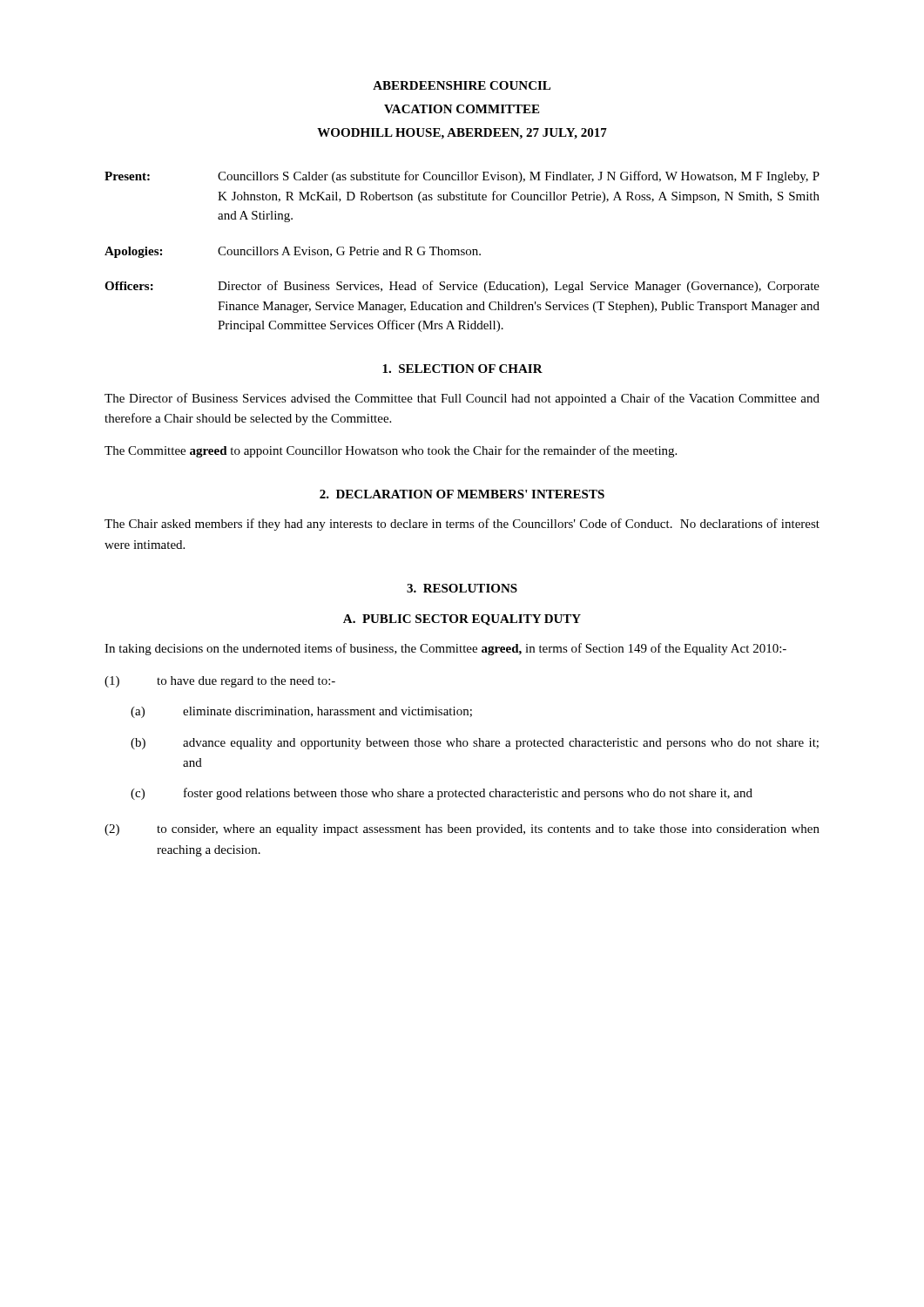Select the text block starting "2. DECLARATION OF MEMBERS' INTERESTS"
This screenshot has width=924, height=1307.
[x=462, y=494]
